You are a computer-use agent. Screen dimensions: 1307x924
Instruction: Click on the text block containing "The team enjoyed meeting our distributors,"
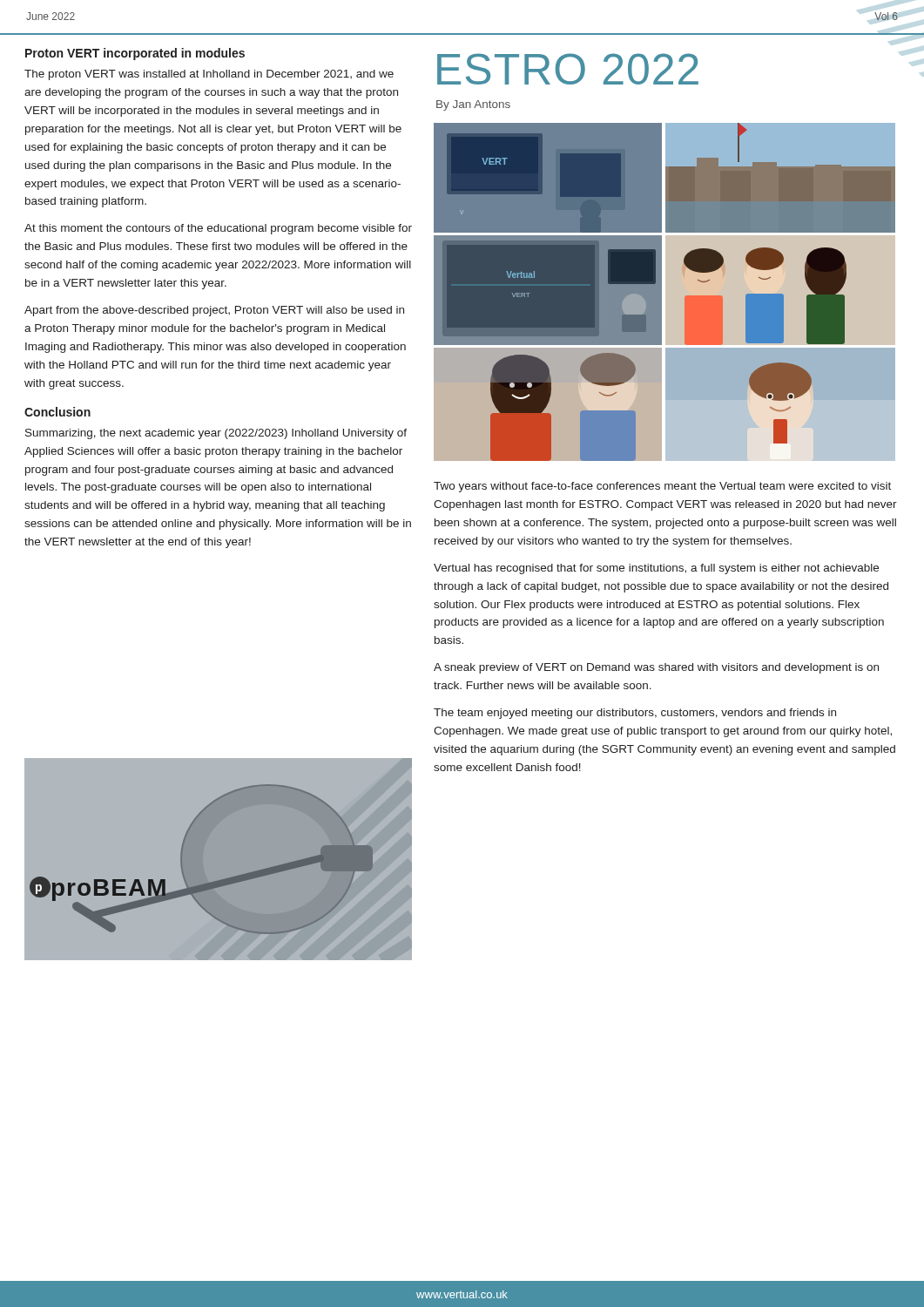(665, 740)
